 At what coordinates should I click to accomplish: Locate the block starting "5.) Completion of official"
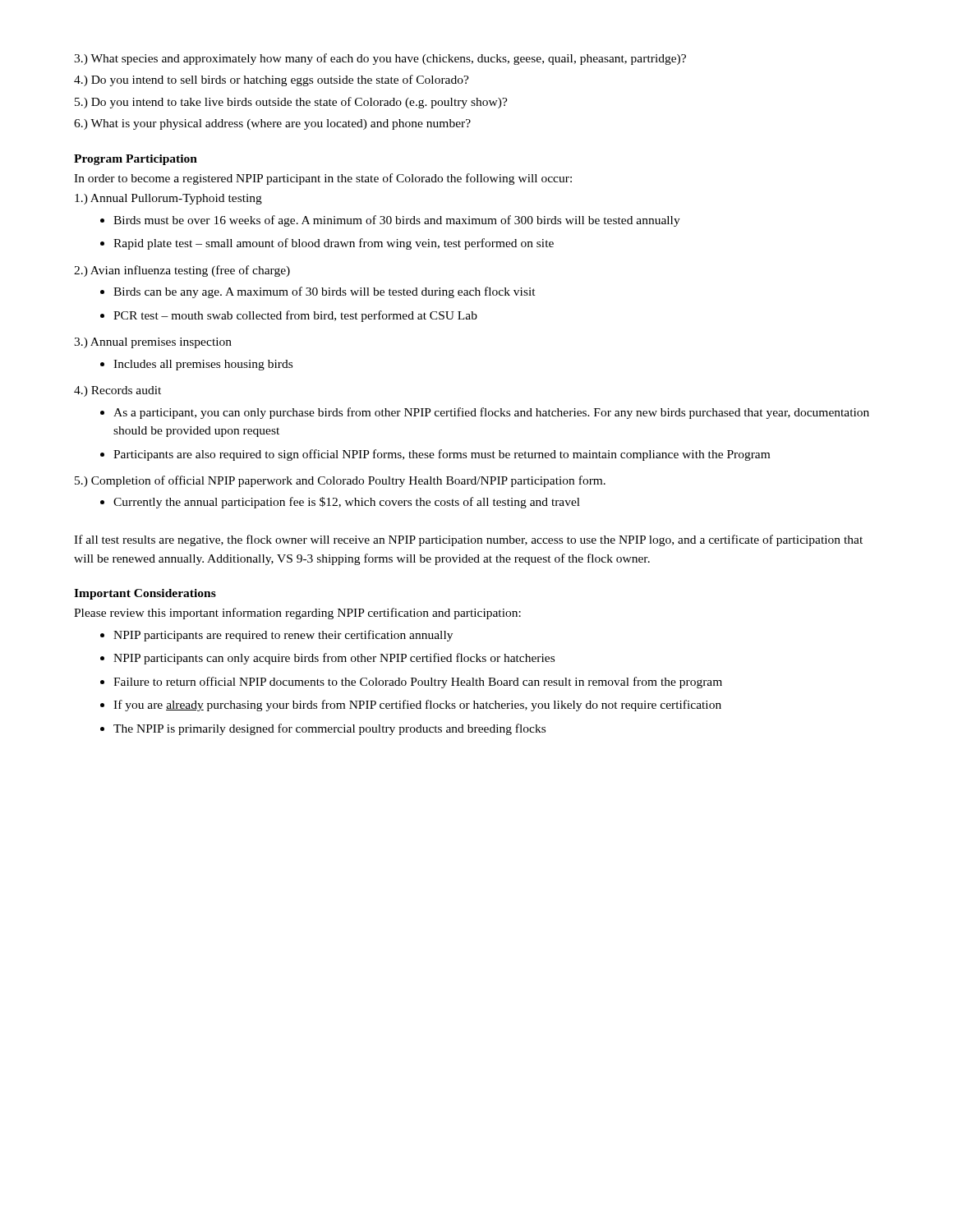pos(340,480)
